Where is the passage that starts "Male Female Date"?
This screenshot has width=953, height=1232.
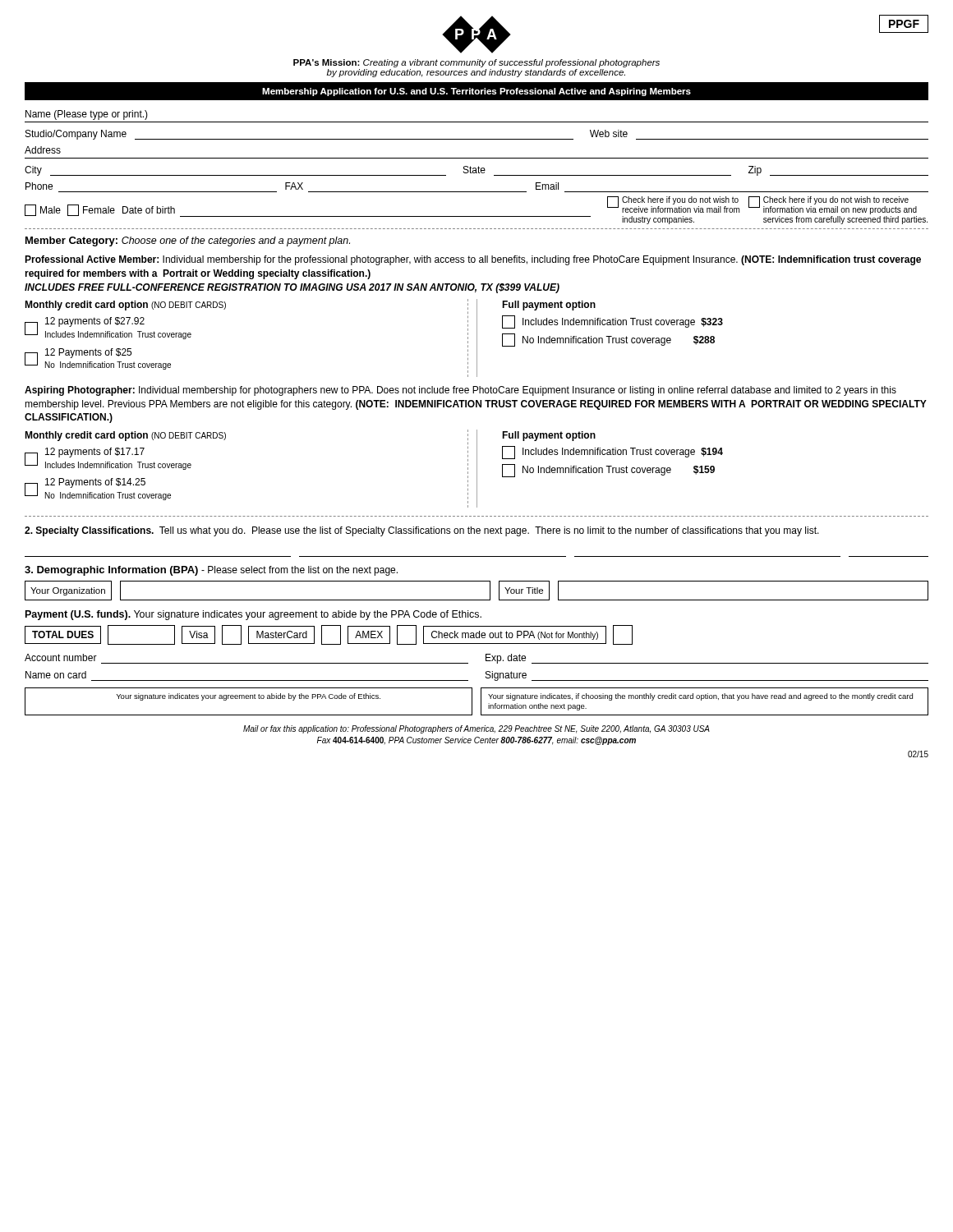pyautogui.click(x=476, y=210)
